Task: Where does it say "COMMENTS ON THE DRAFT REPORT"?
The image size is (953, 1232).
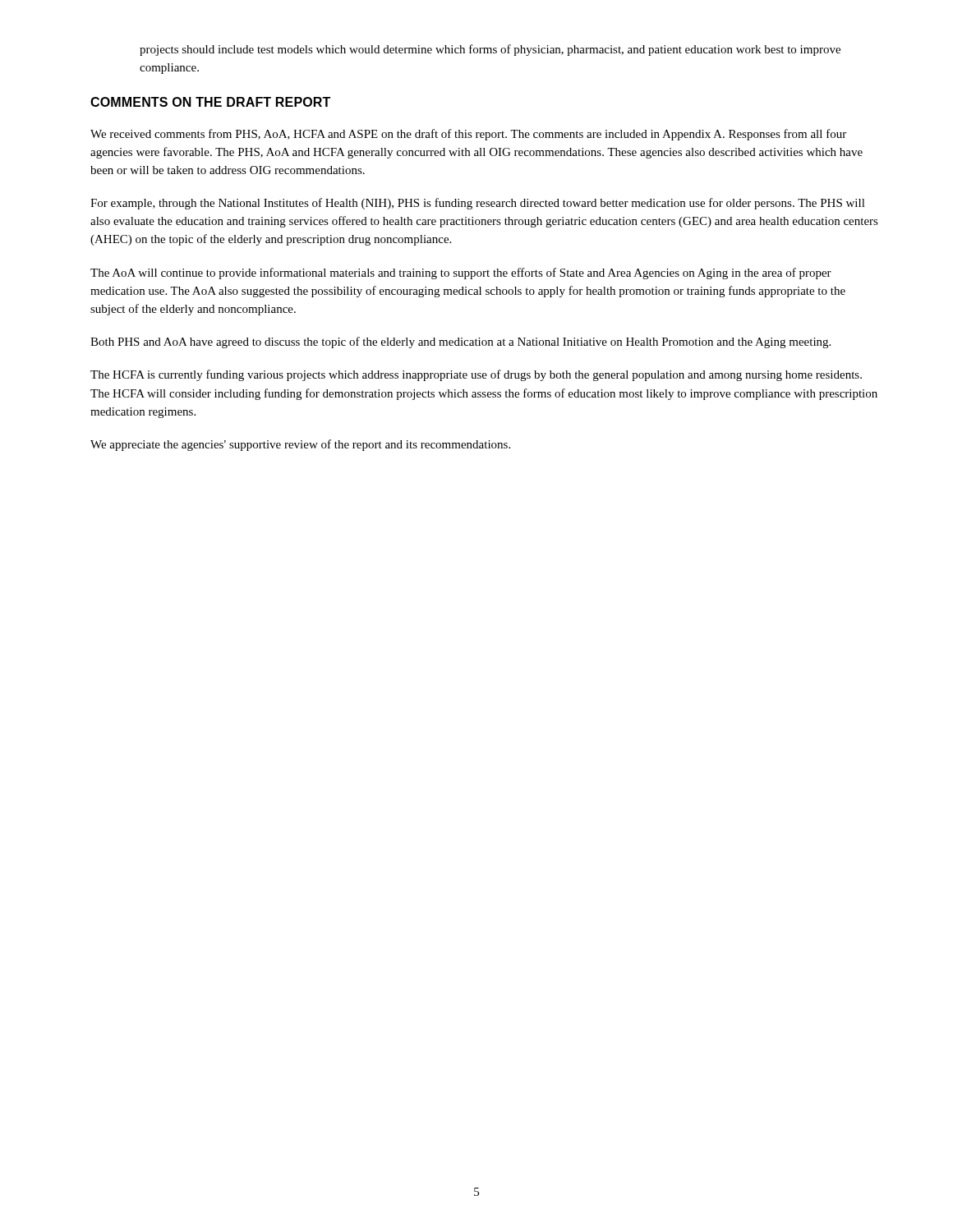Action: [x=211, y=102]
